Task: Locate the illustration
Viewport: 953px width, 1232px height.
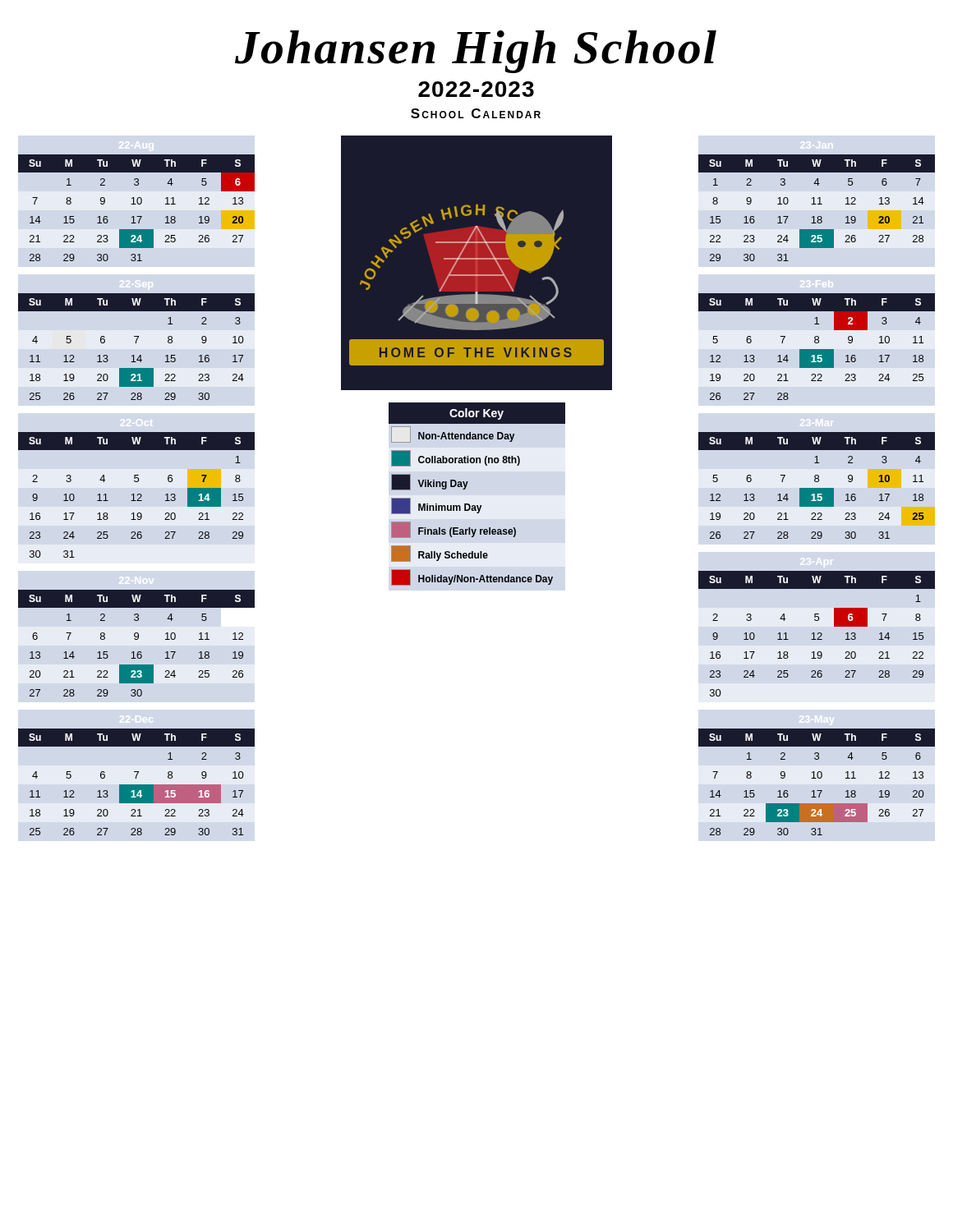Action: click(476, 263)
